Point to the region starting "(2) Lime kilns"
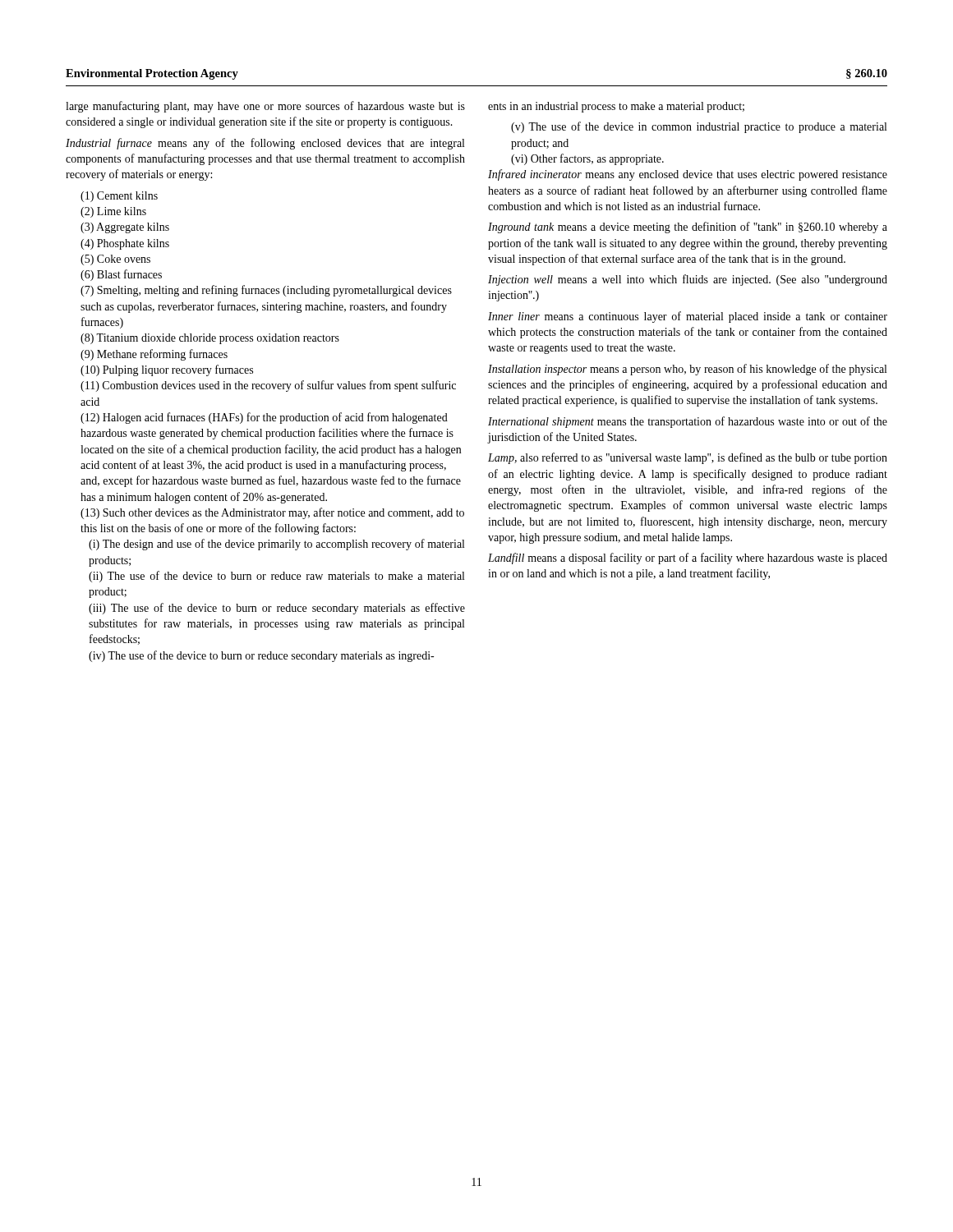The image size is (953, 1232). pos(113,212)
